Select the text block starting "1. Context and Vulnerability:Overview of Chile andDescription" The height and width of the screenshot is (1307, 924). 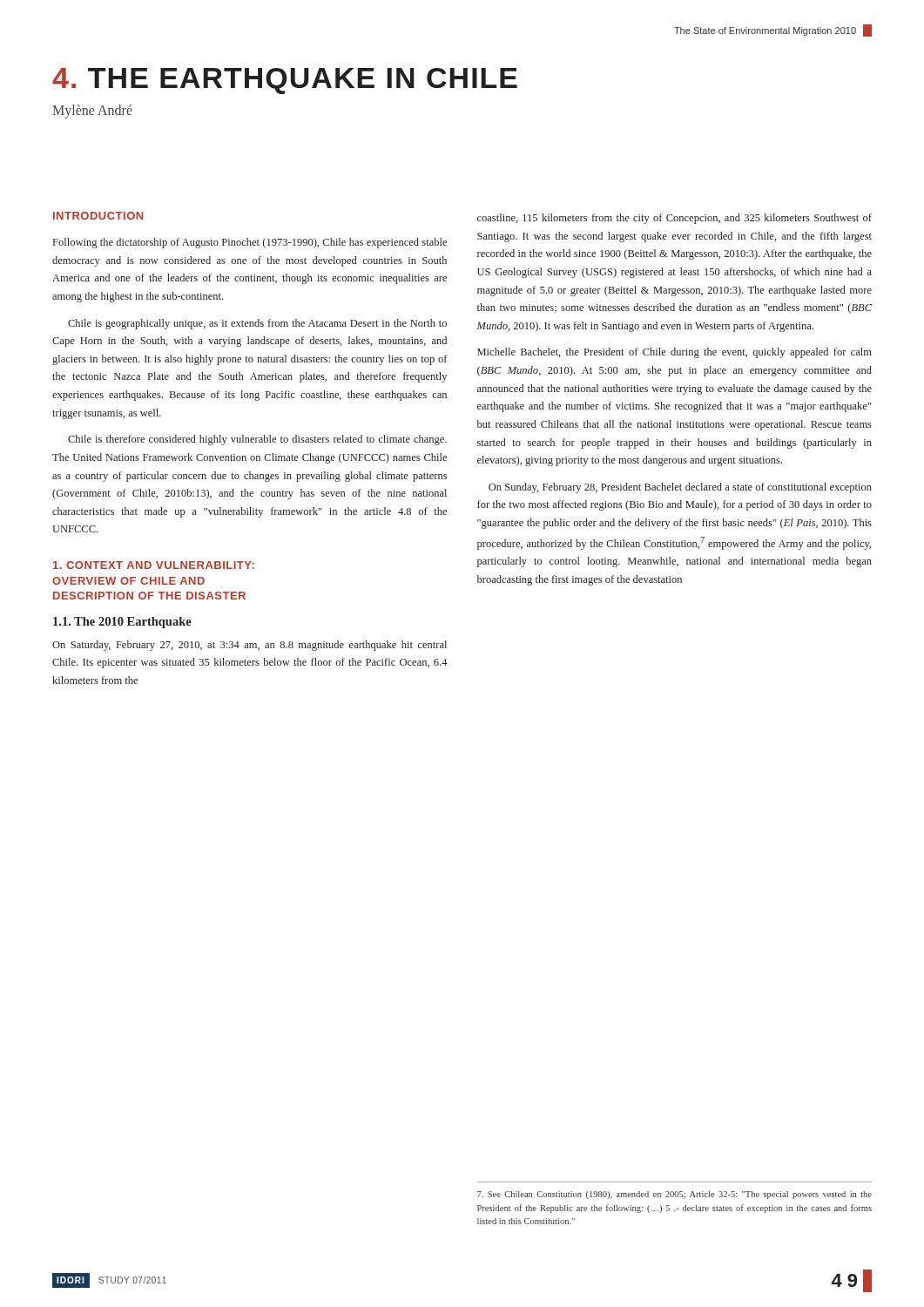(x=154, y=580)
